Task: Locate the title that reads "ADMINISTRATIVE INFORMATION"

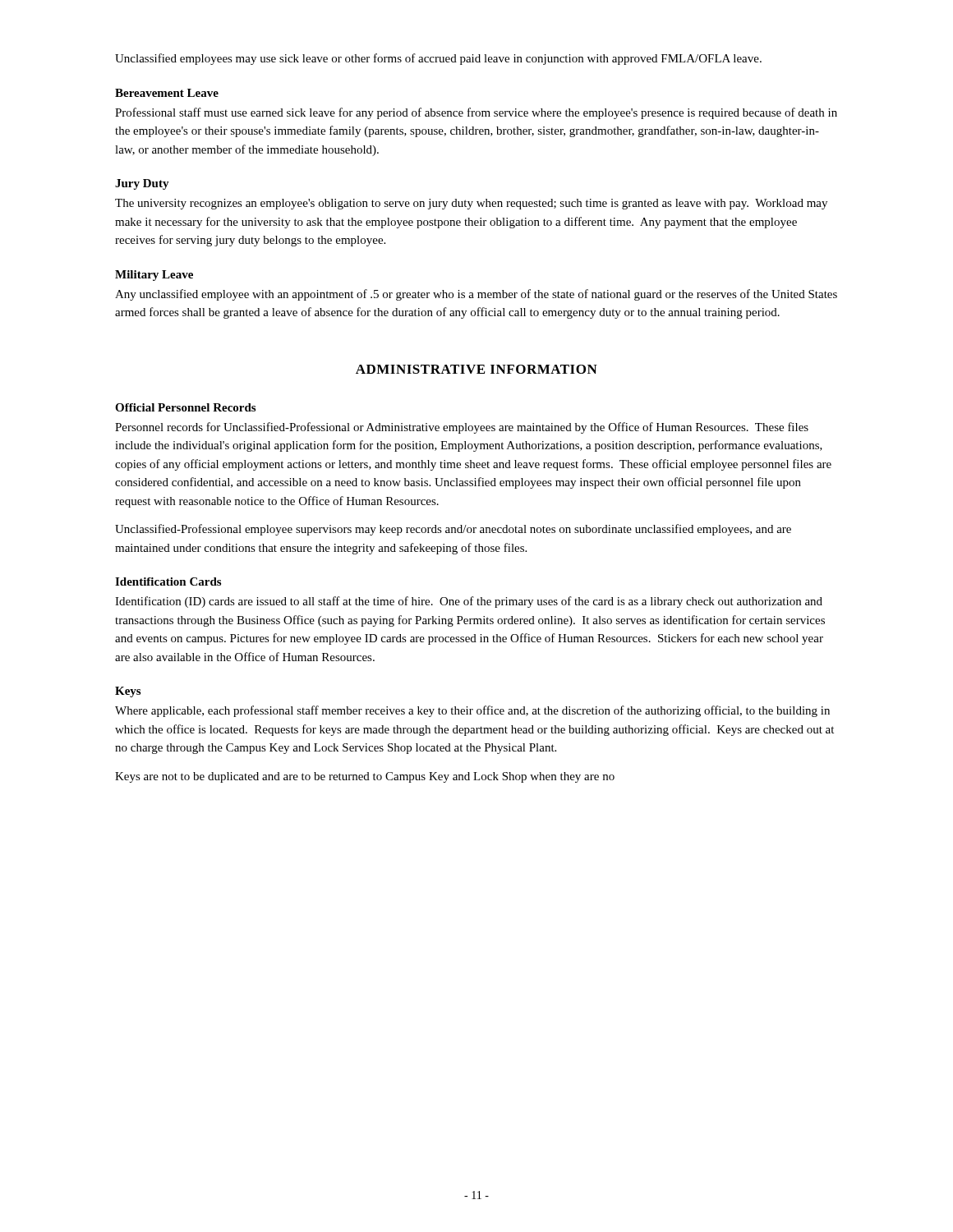Action: (x=476, y=369)
